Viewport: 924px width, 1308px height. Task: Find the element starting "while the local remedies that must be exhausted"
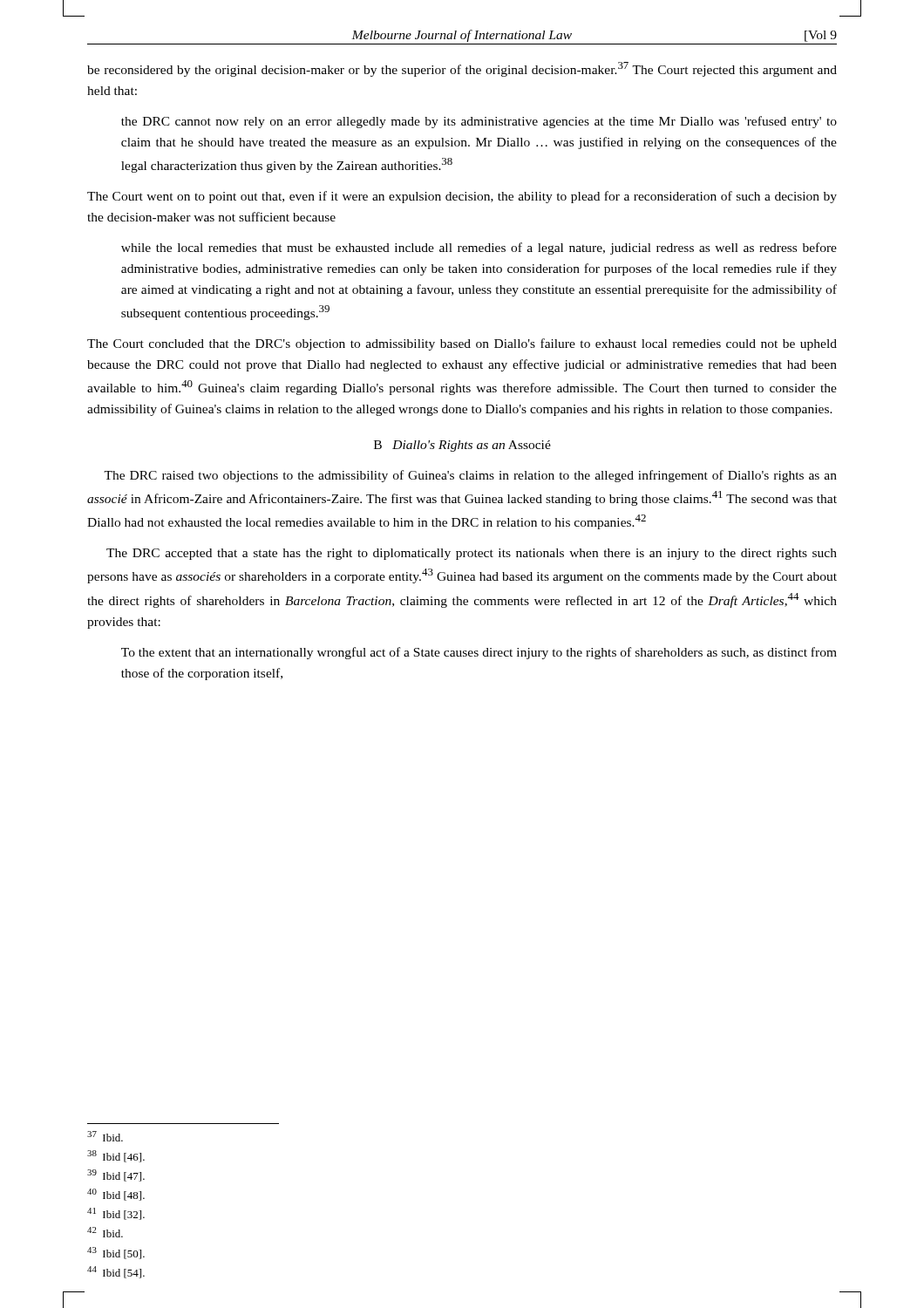[x=479, y=280]
